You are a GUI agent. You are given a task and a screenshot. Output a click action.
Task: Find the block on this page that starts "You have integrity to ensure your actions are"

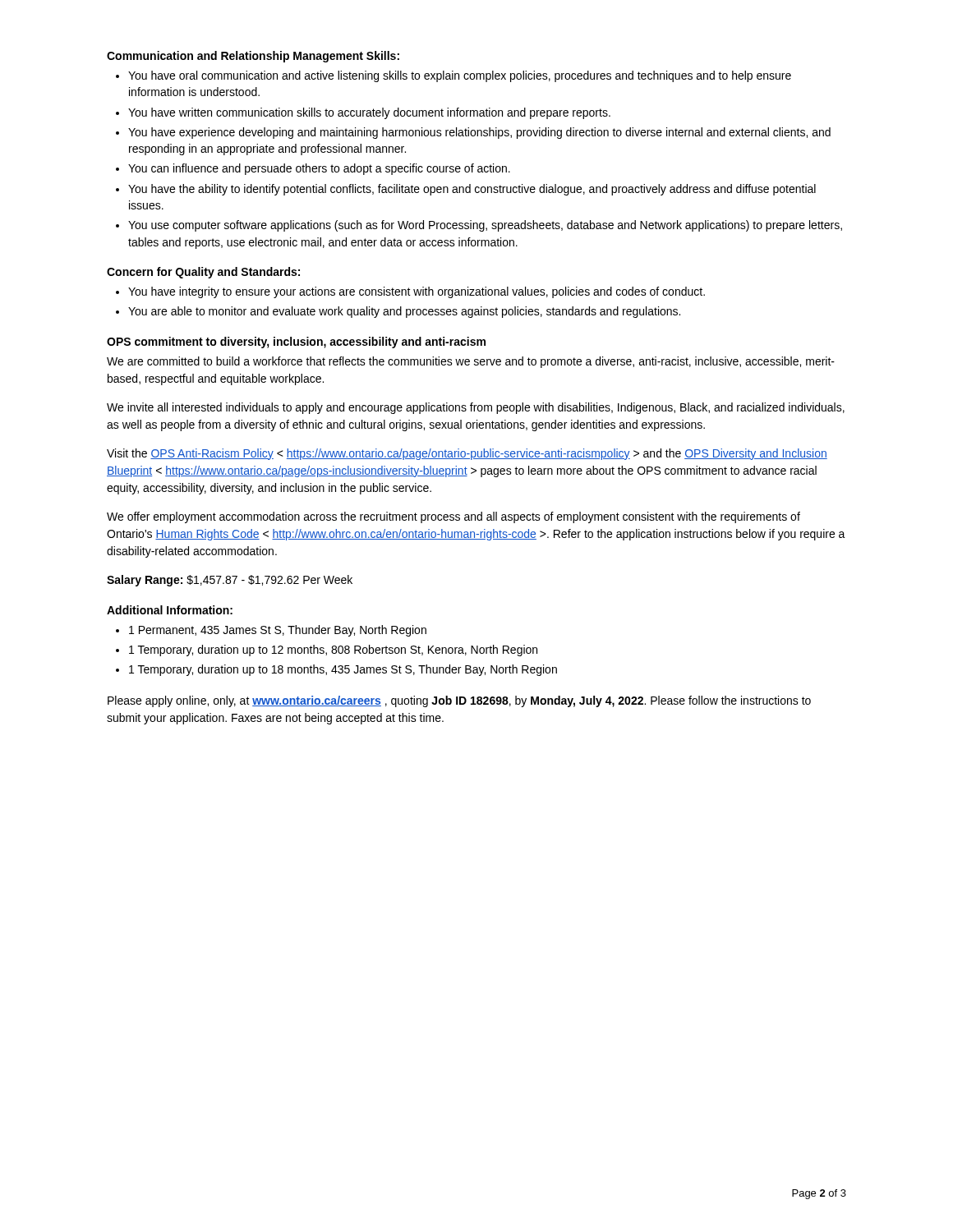click(x=476, y=302)
